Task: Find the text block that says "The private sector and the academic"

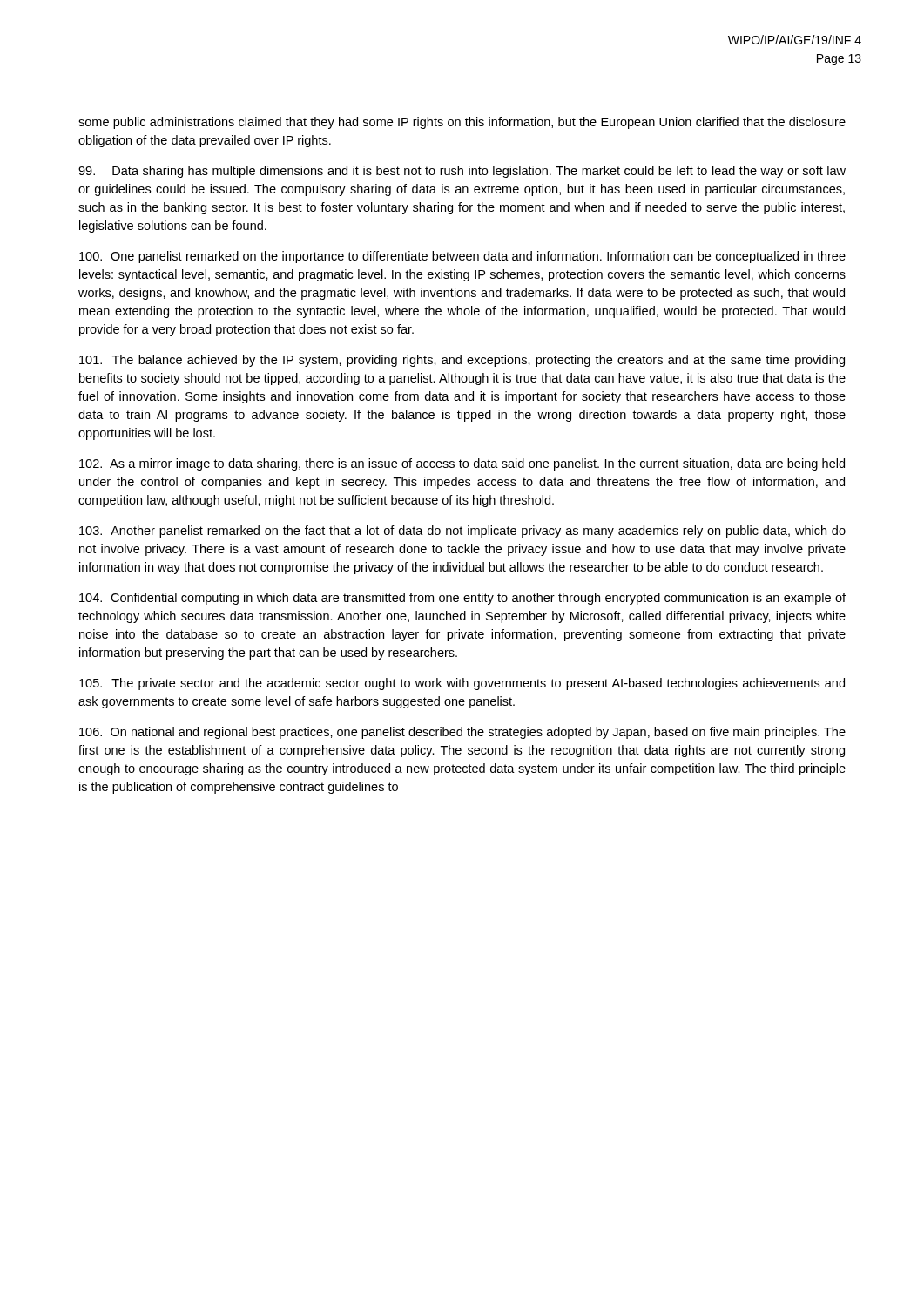Action: 462,693
